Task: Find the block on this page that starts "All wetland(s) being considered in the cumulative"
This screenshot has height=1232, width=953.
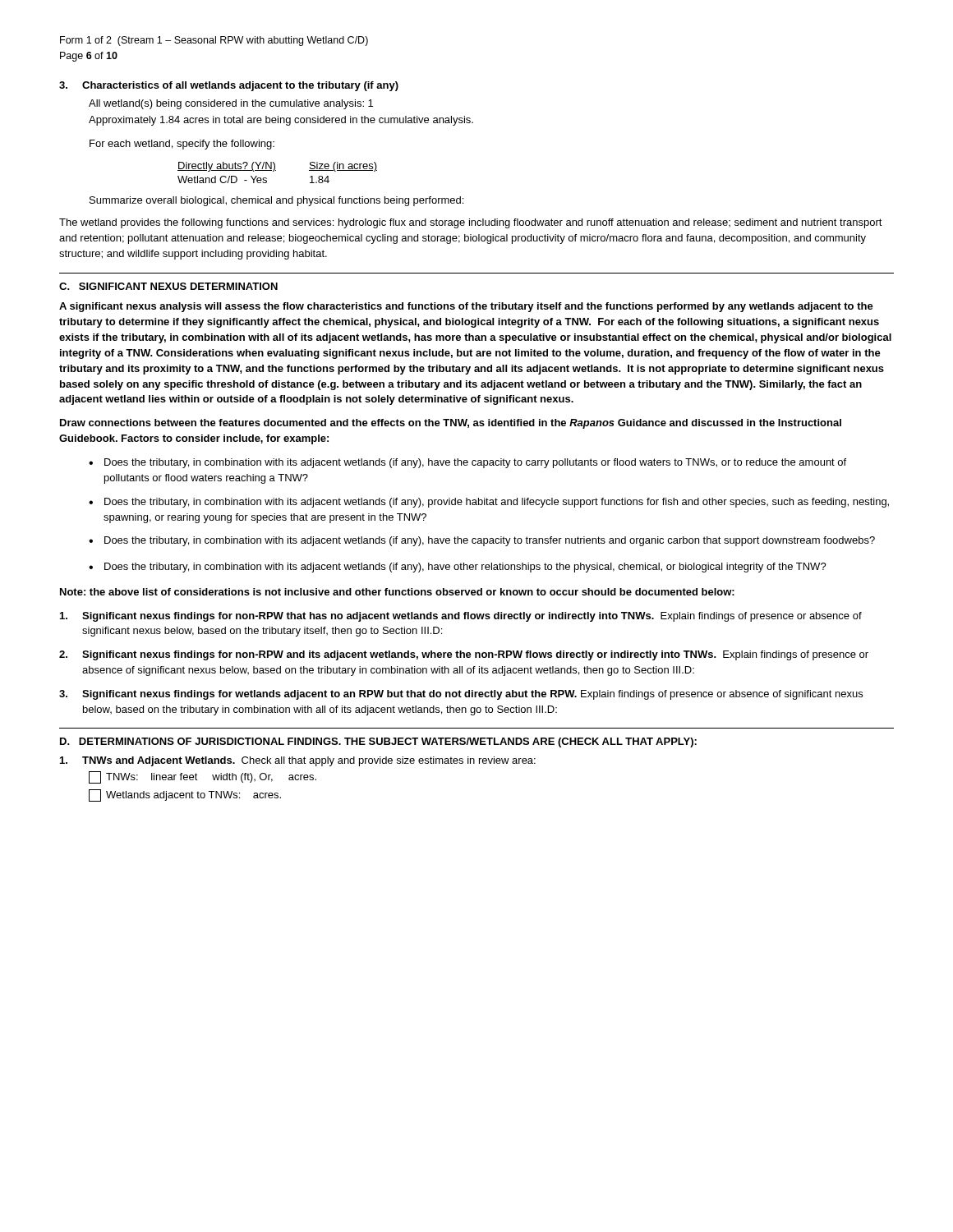Action: (231, 103)
